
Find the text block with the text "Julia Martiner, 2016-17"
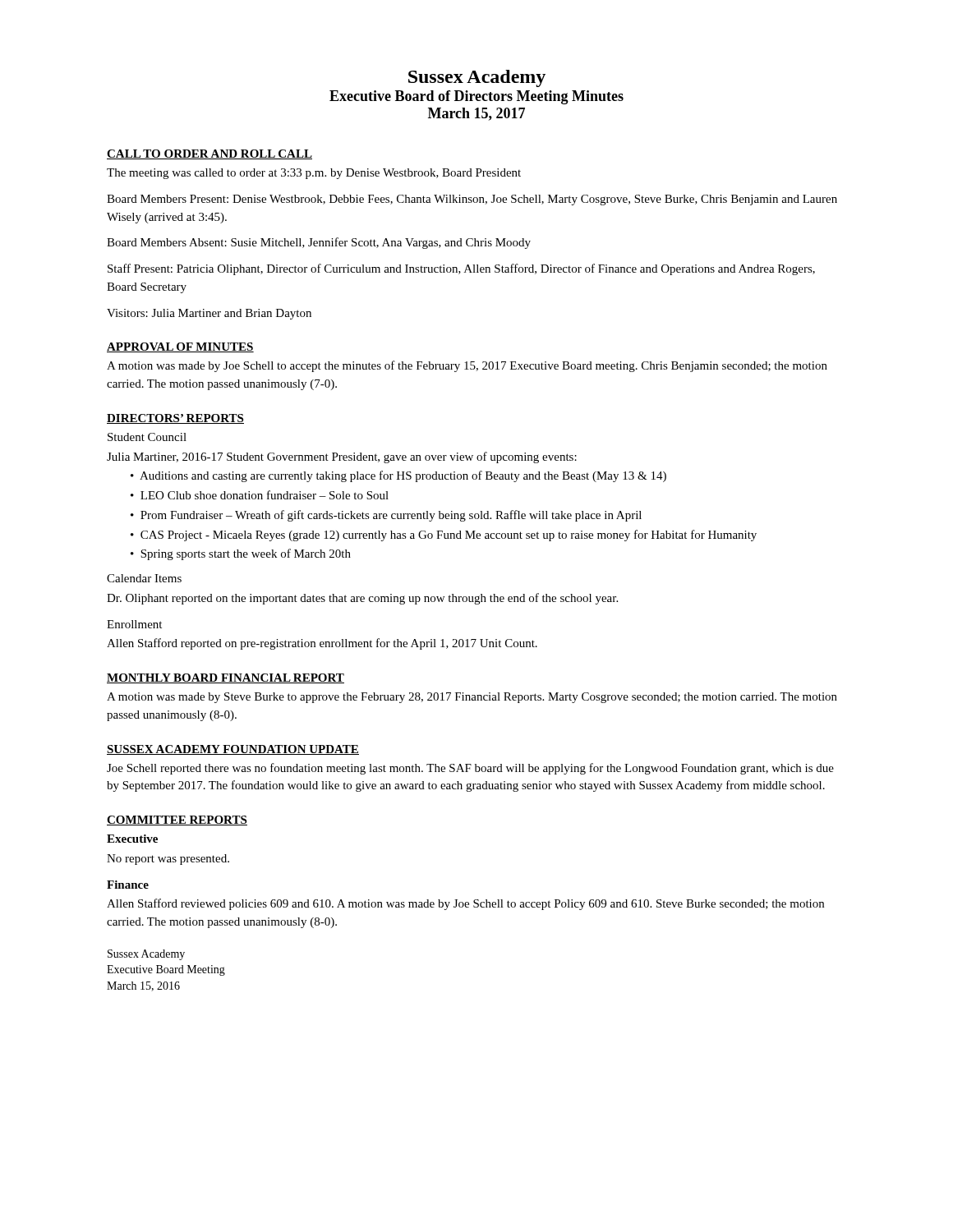pos(342,456)
